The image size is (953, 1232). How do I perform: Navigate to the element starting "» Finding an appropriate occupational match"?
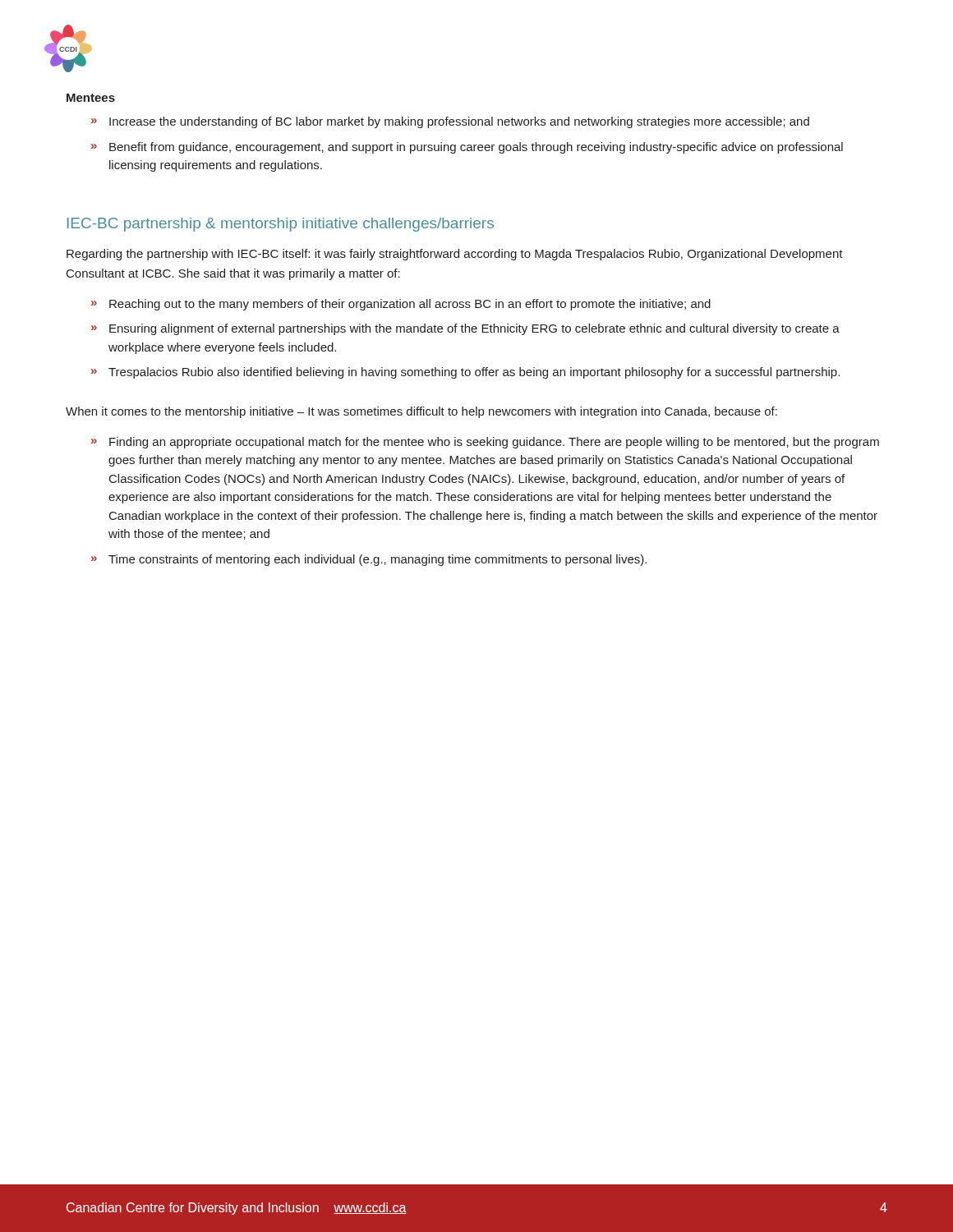[x=489, y=488]
